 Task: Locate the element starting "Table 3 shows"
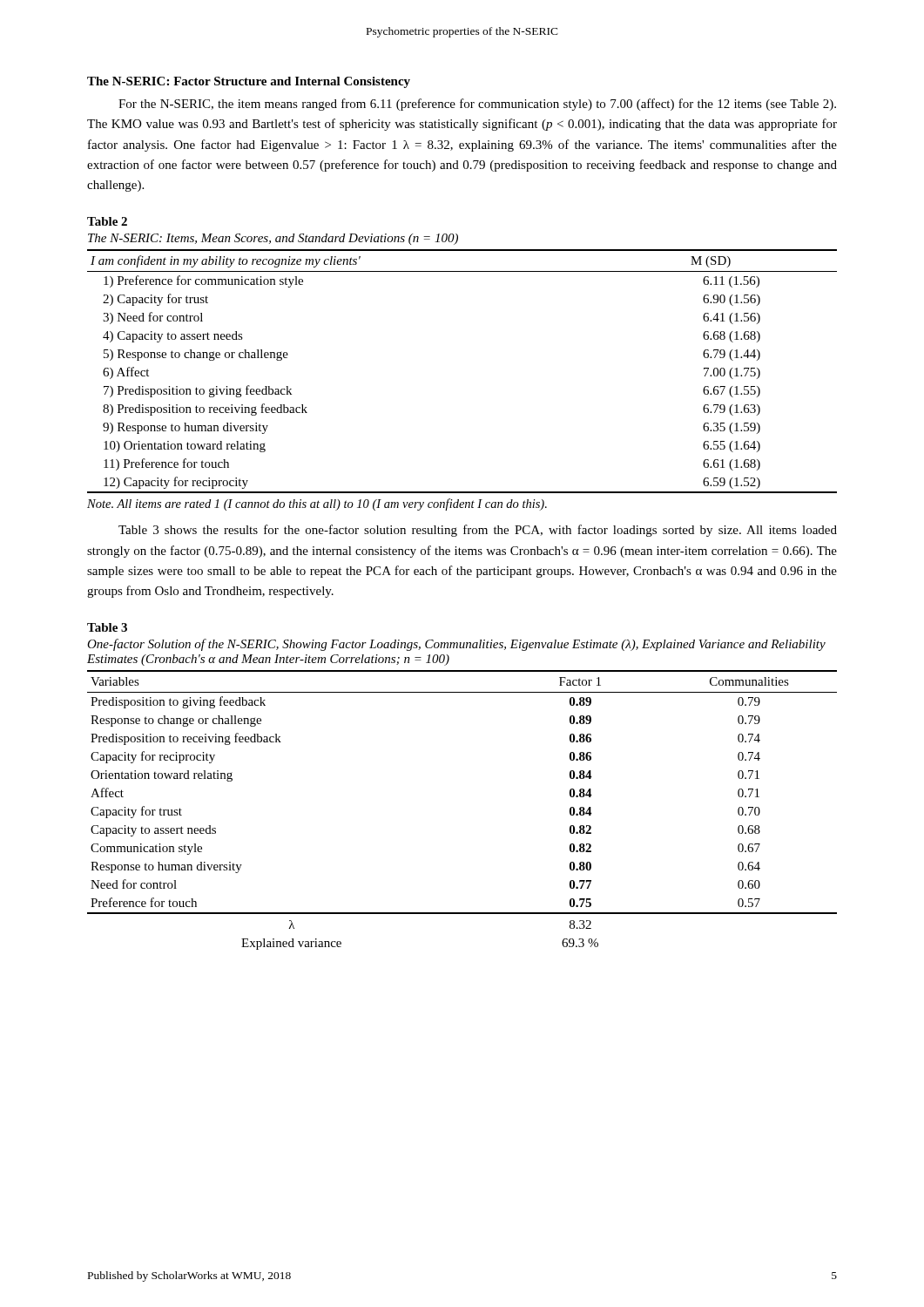point(462,560)
